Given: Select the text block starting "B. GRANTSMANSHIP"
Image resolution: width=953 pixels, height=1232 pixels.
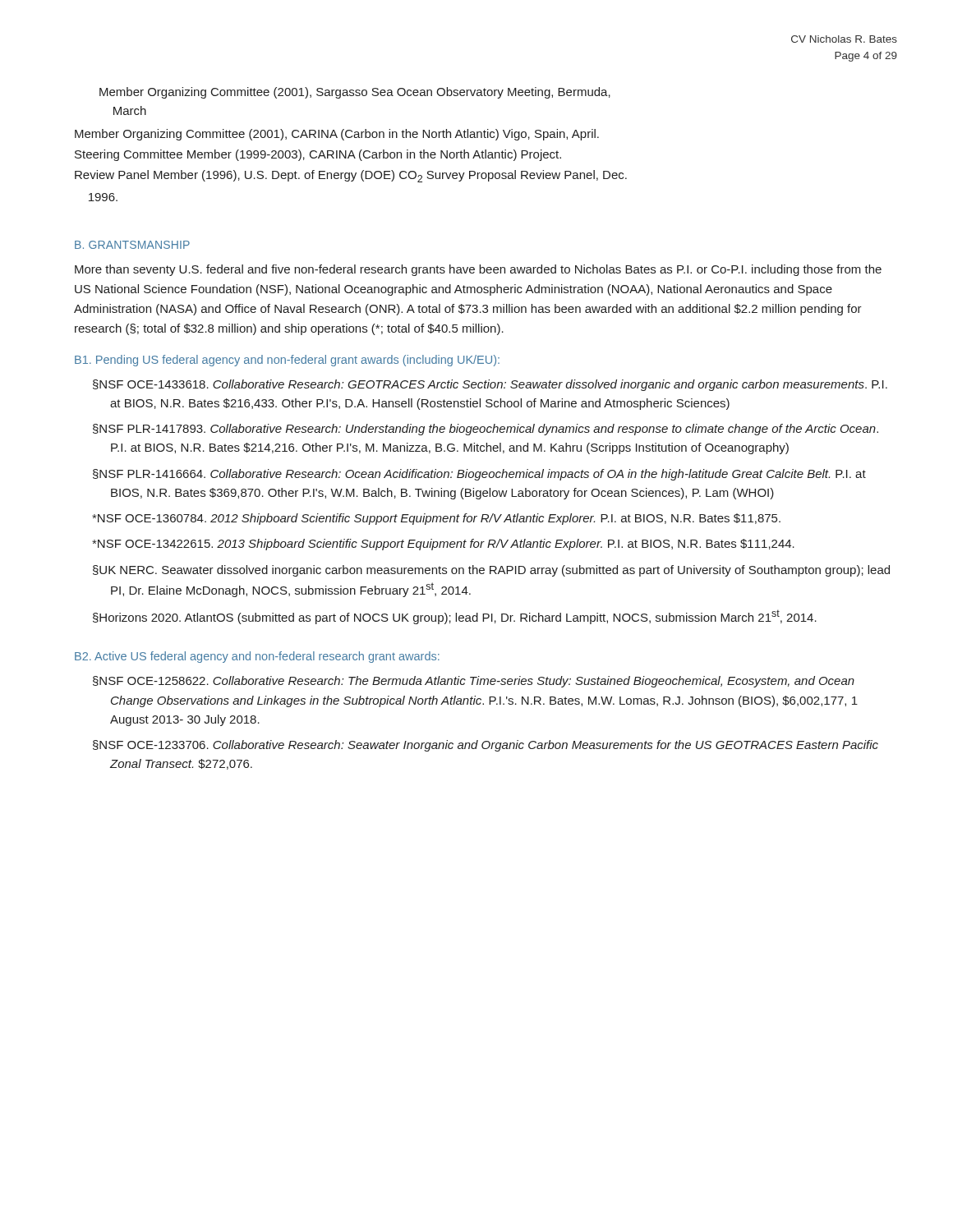Looking at the screenshot, I should coord(132,244).
